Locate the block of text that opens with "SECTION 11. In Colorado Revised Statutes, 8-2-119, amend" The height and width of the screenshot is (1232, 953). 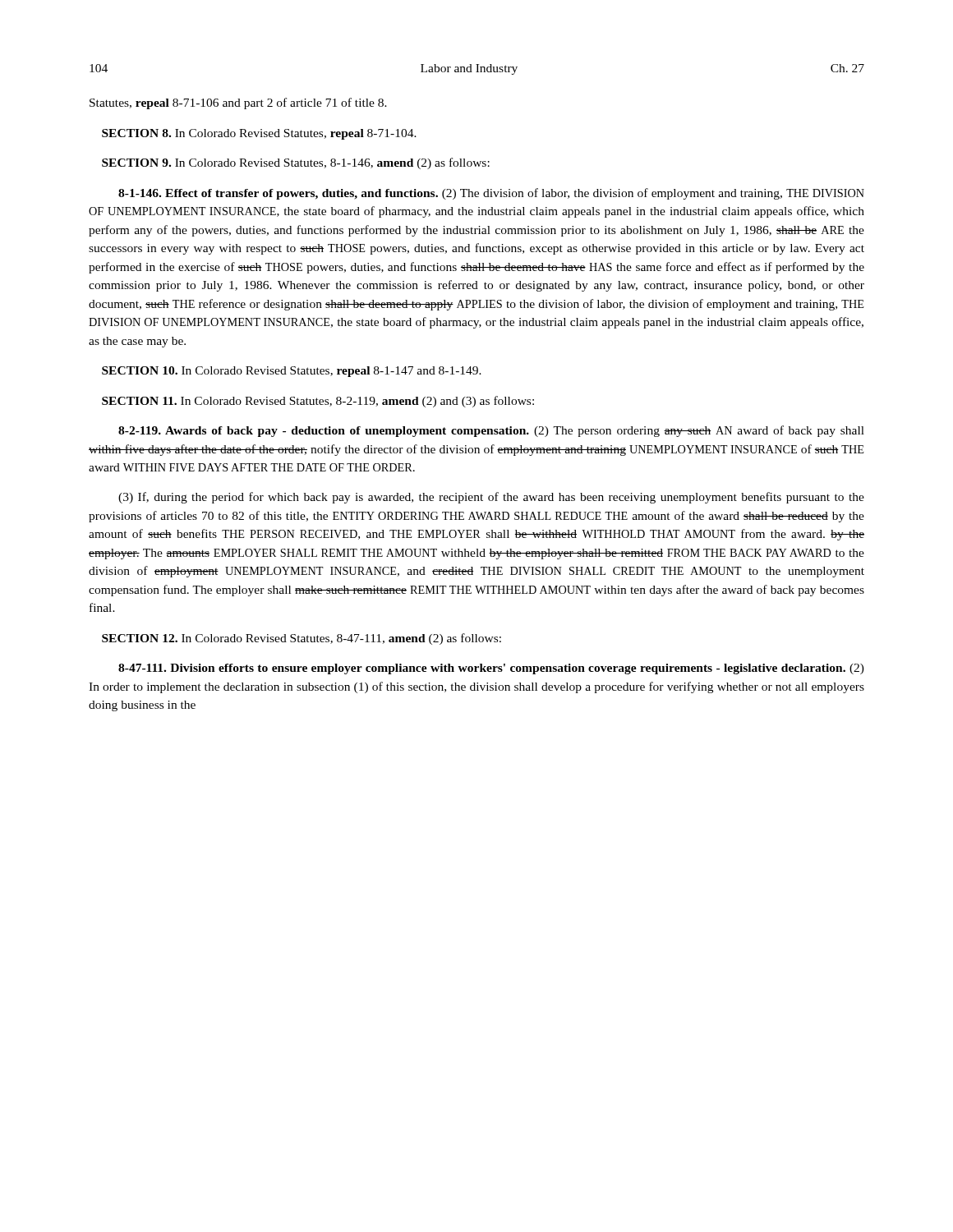click(312, 400)
